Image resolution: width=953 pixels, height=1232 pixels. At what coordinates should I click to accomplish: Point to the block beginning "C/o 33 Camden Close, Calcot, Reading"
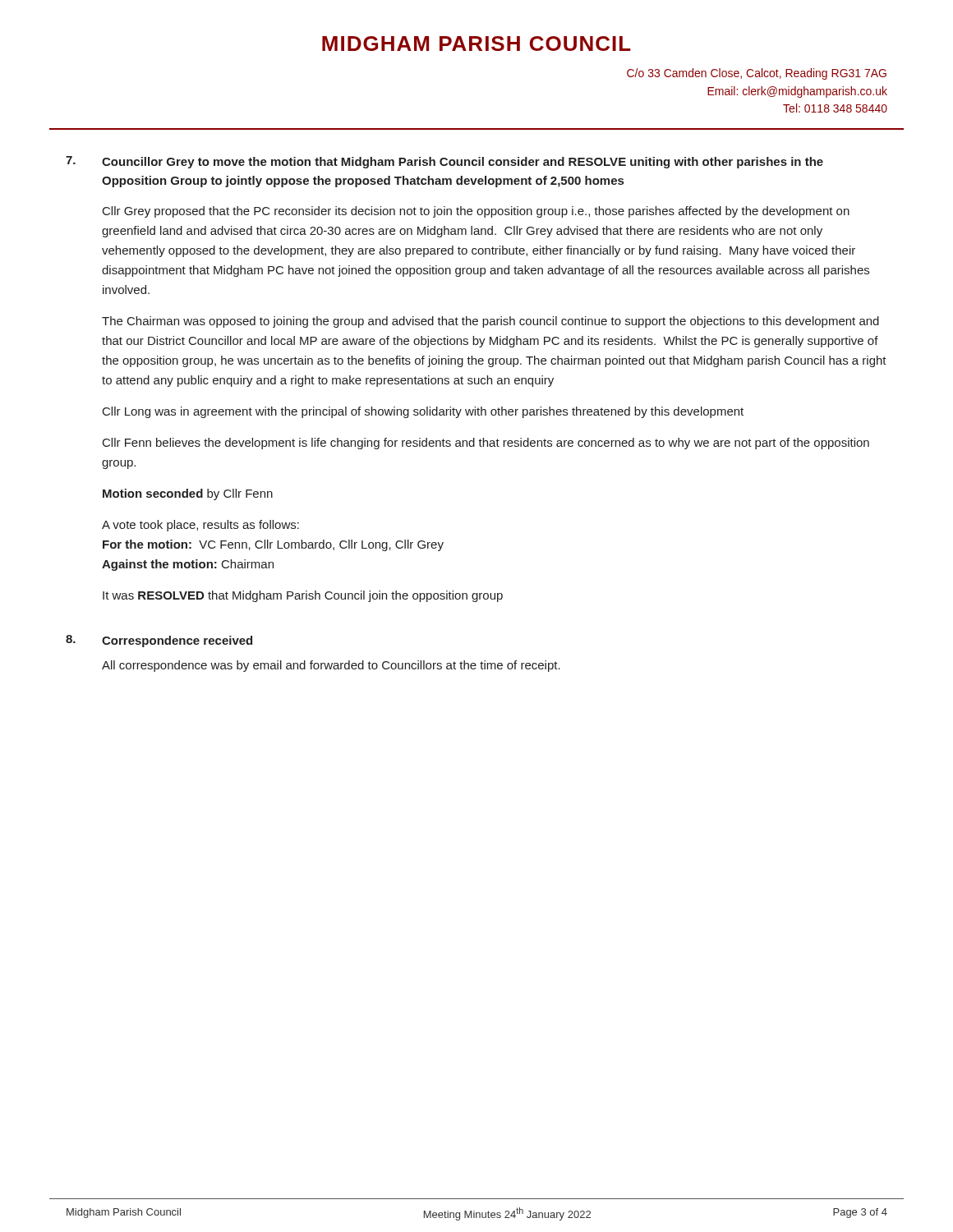click(x=757, y=91)
